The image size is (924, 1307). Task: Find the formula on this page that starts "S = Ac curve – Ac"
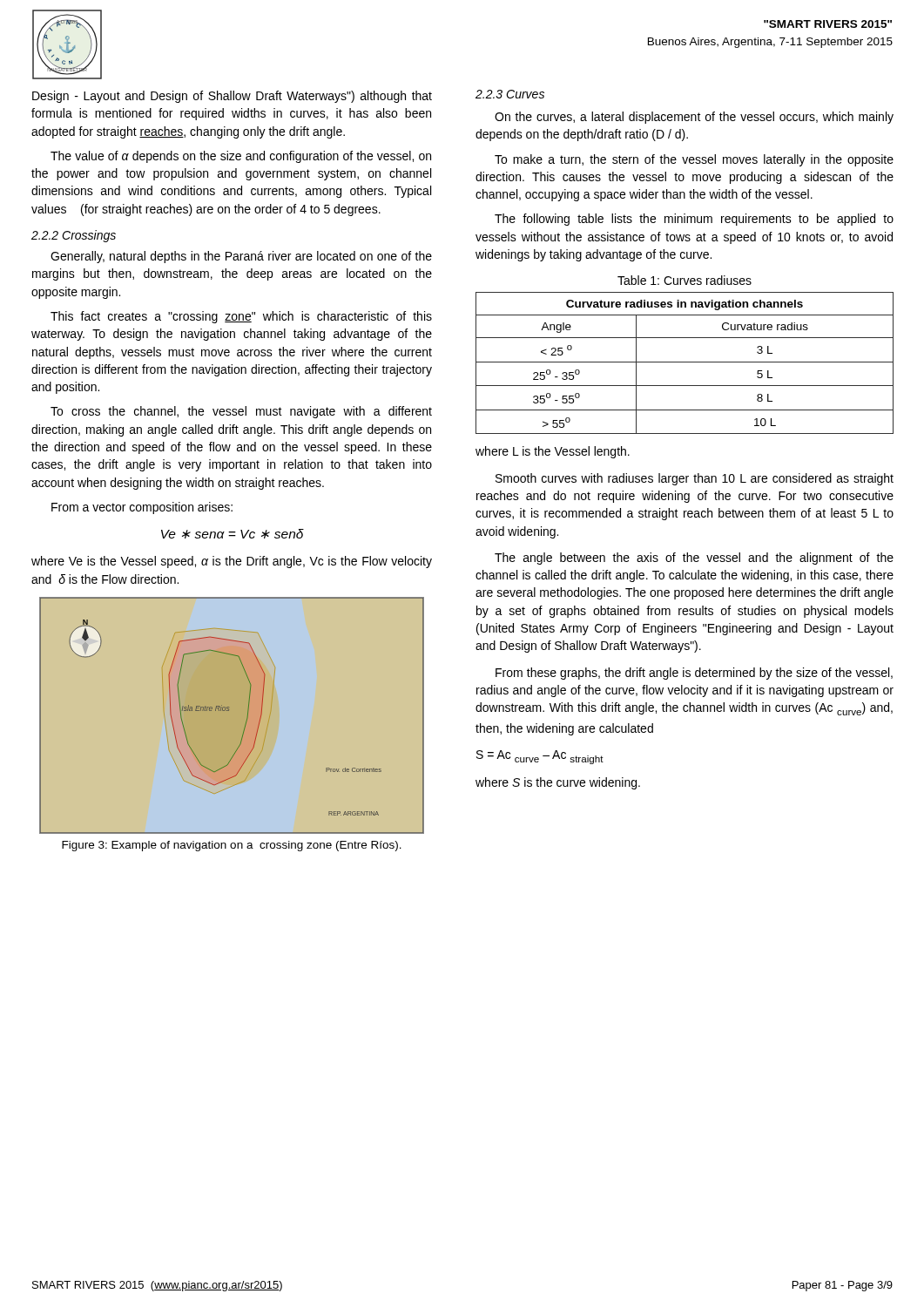(x=539, y=756)
